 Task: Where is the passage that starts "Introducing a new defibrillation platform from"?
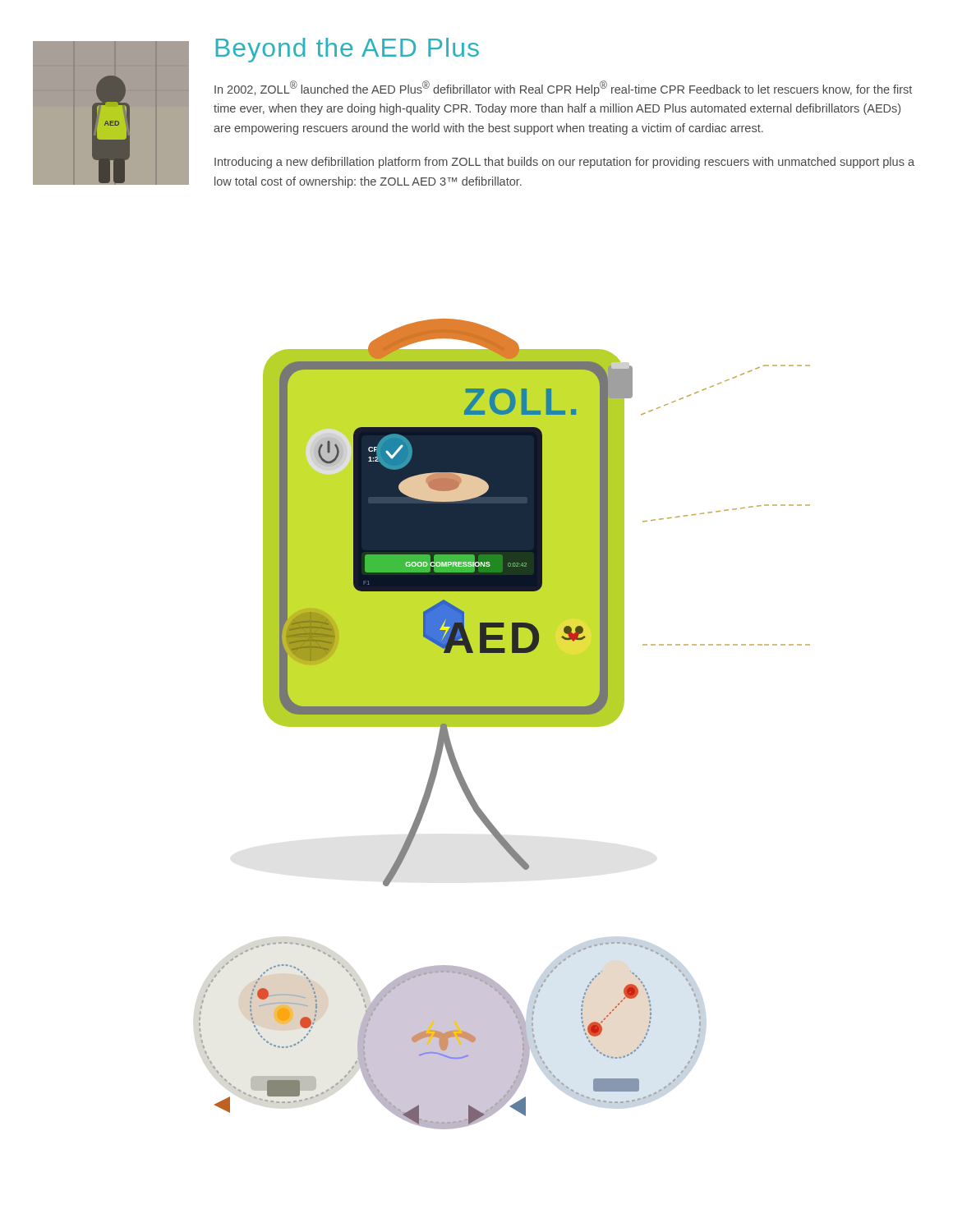pyautogui.click(x=564, y=172)
